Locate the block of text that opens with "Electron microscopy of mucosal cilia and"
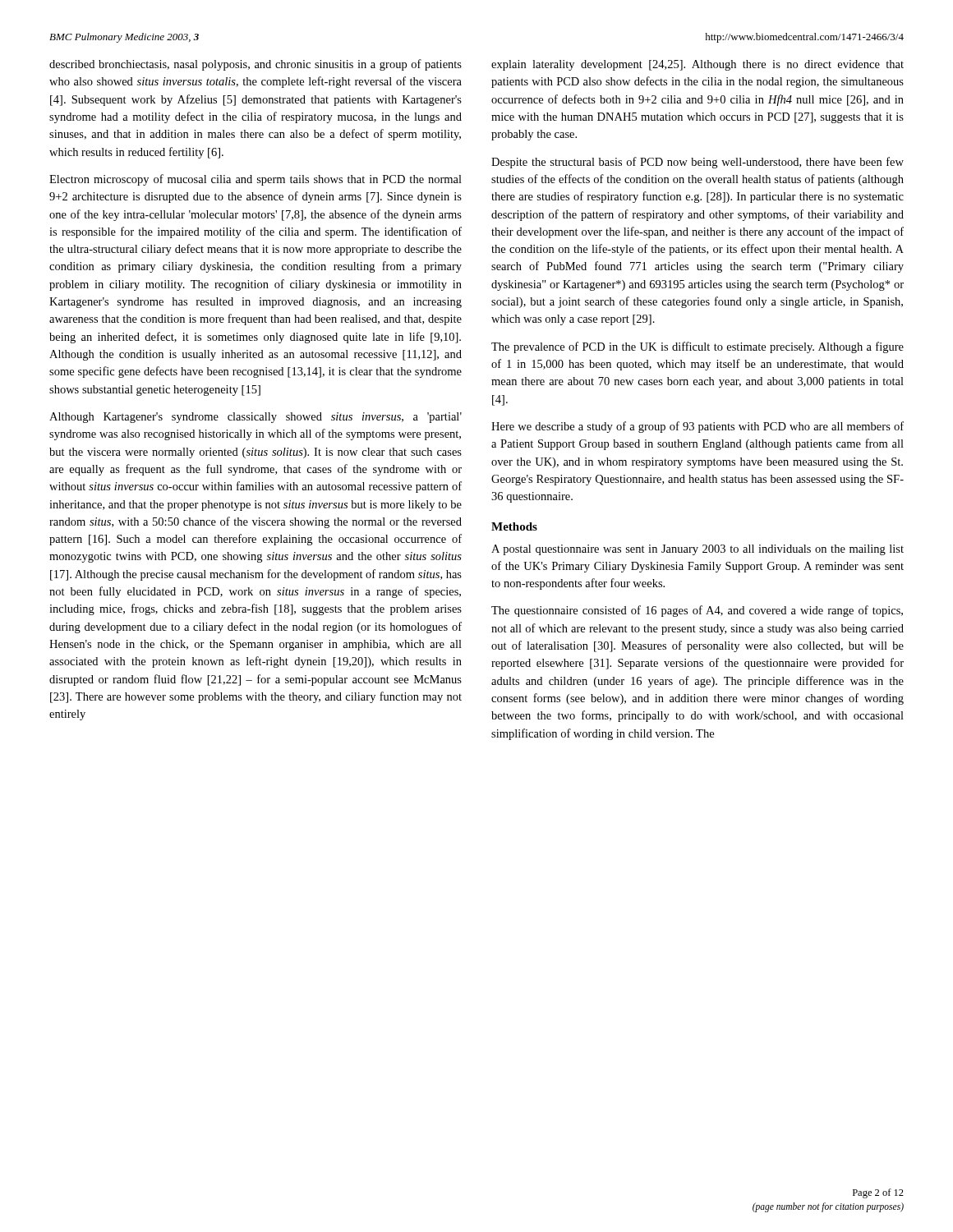Viewport: 953px width, 1232px height. [x=255, y=285]
